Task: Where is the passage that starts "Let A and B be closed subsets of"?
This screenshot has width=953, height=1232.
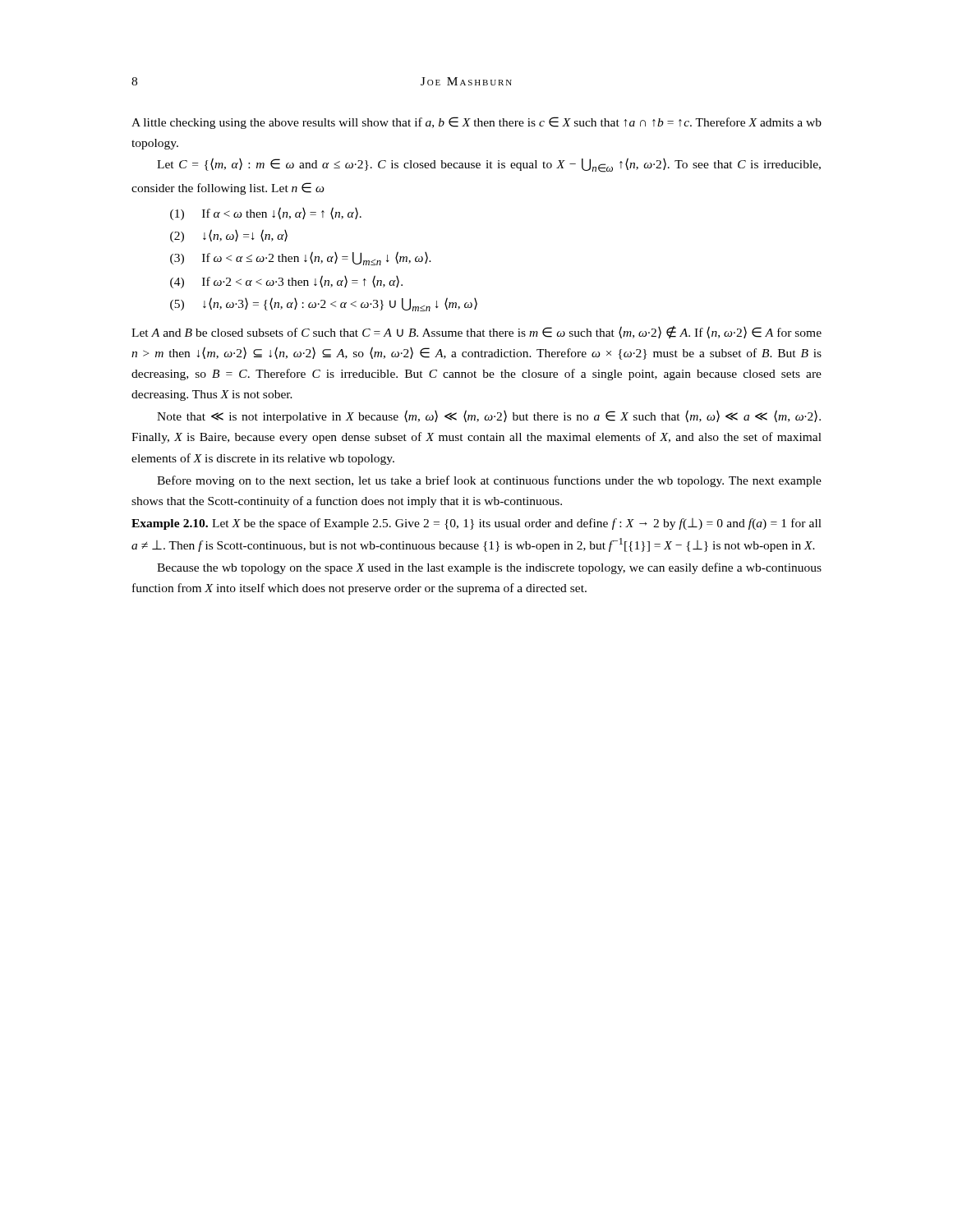Action: [476, 363]
